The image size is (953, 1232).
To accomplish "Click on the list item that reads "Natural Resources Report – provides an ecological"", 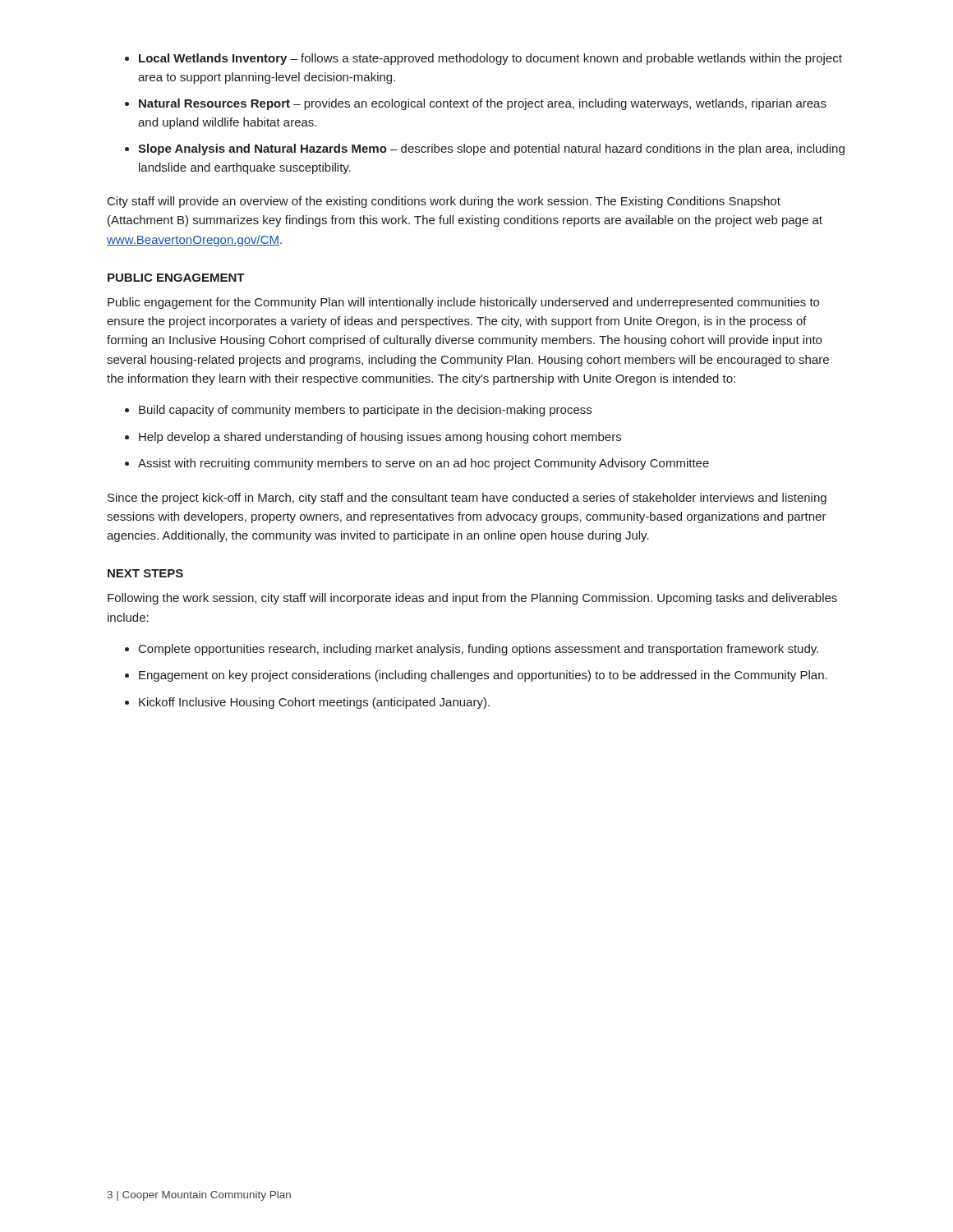I will click(x=485, y=113).
